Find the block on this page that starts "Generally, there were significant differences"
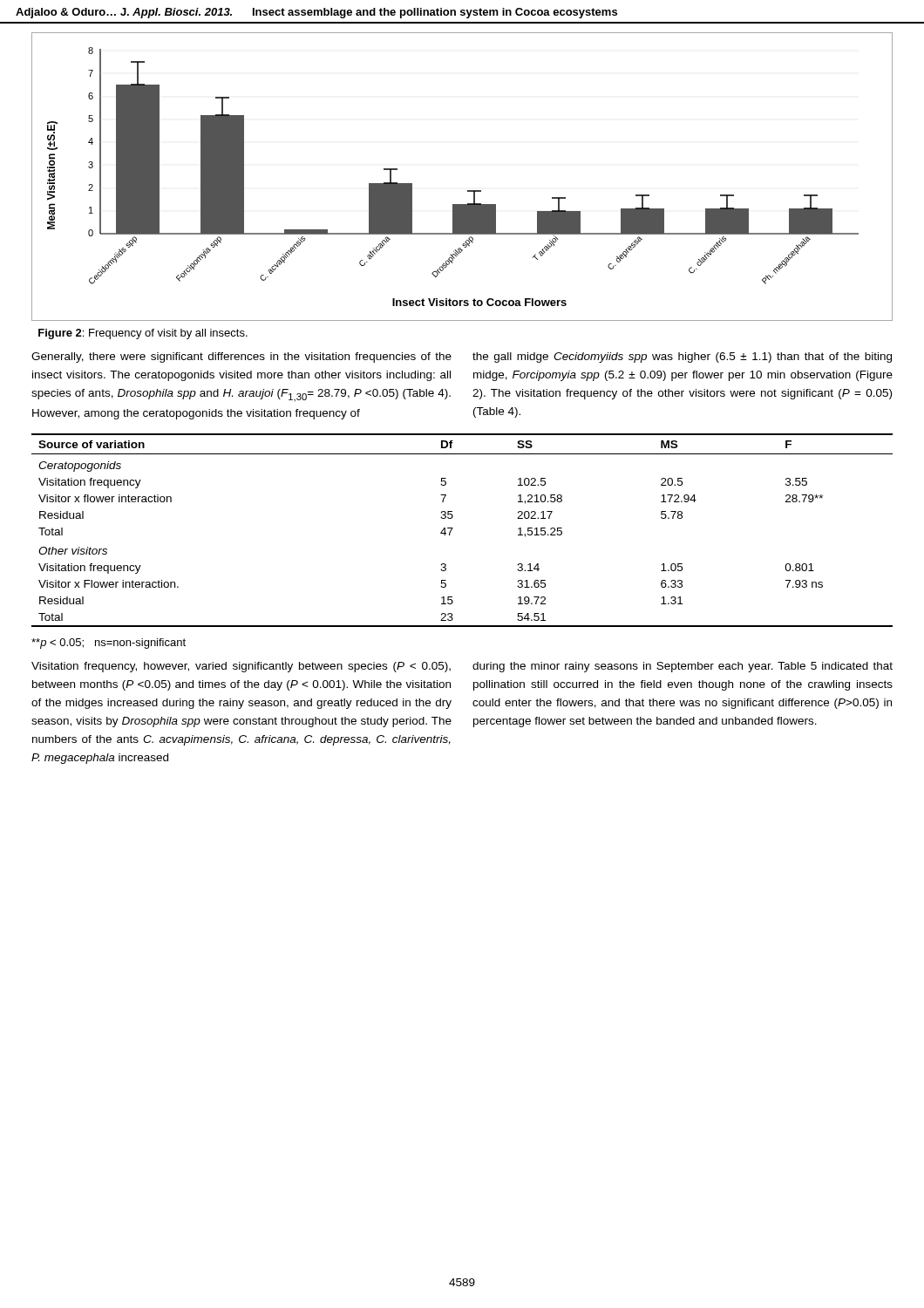This screenshot has width=924, height=1308. coord(241,384)
